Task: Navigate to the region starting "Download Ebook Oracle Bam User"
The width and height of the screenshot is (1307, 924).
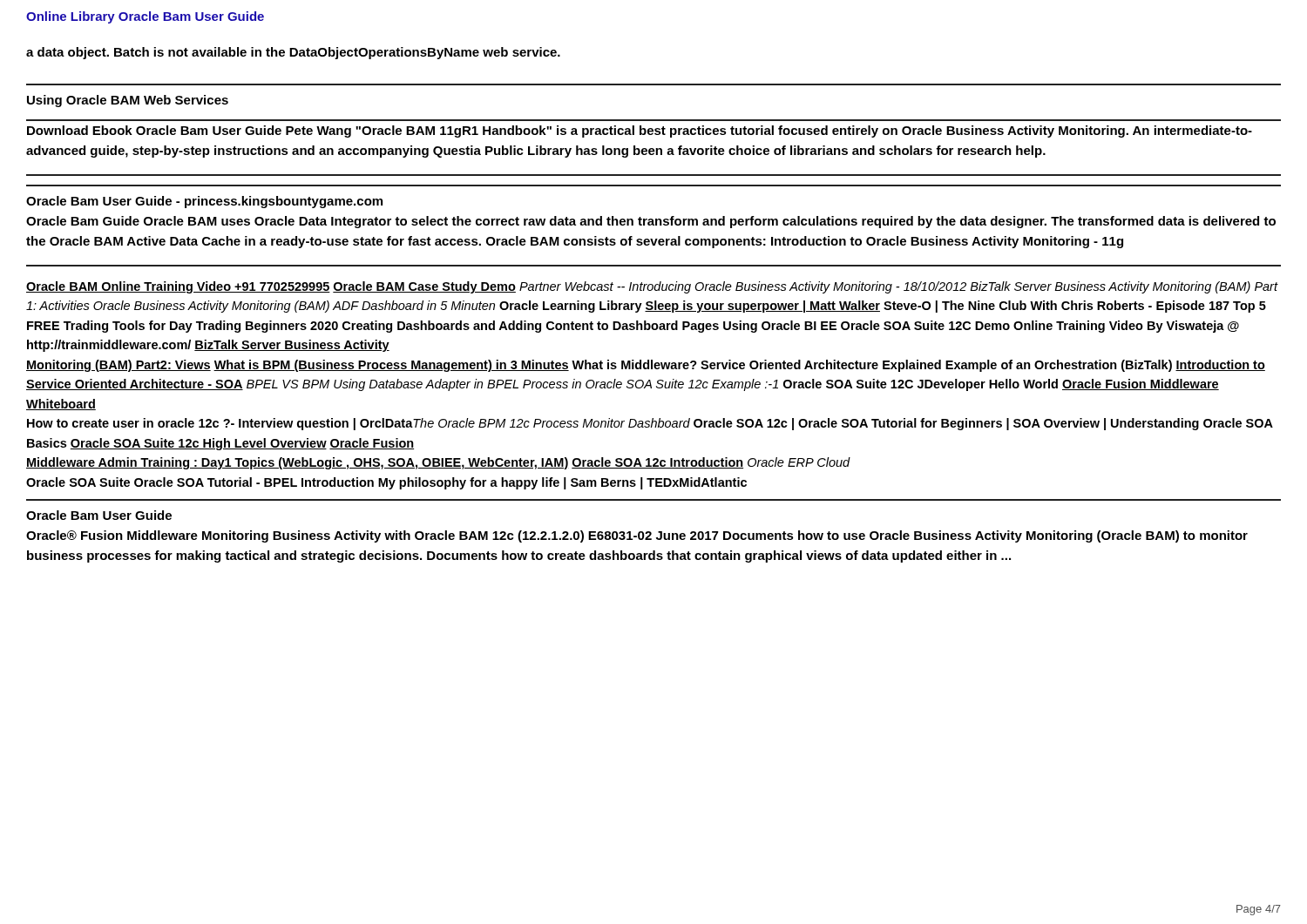Action: coord(639,140)
